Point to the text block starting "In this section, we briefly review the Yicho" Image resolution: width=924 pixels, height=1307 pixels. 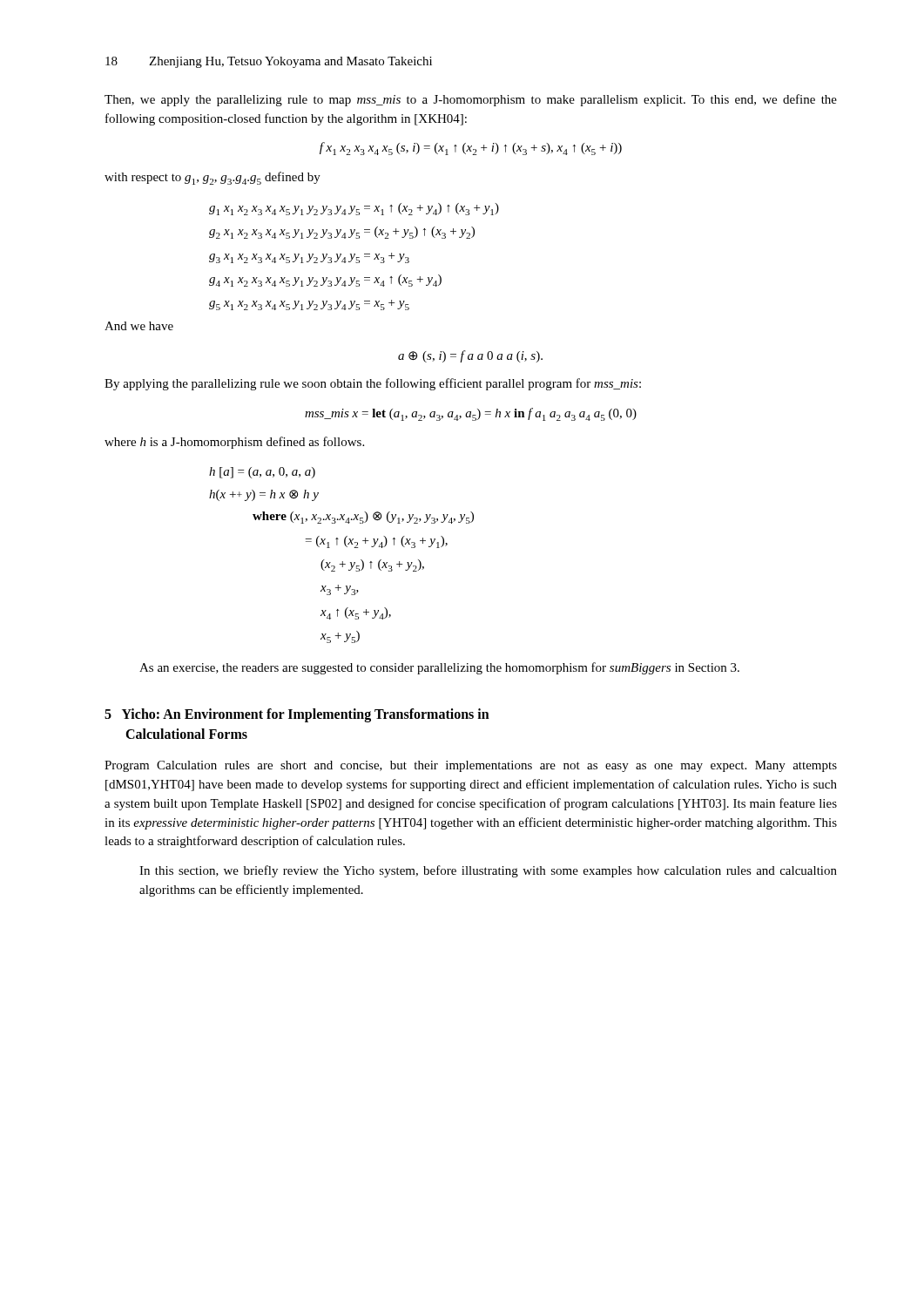tap(488, 881)
